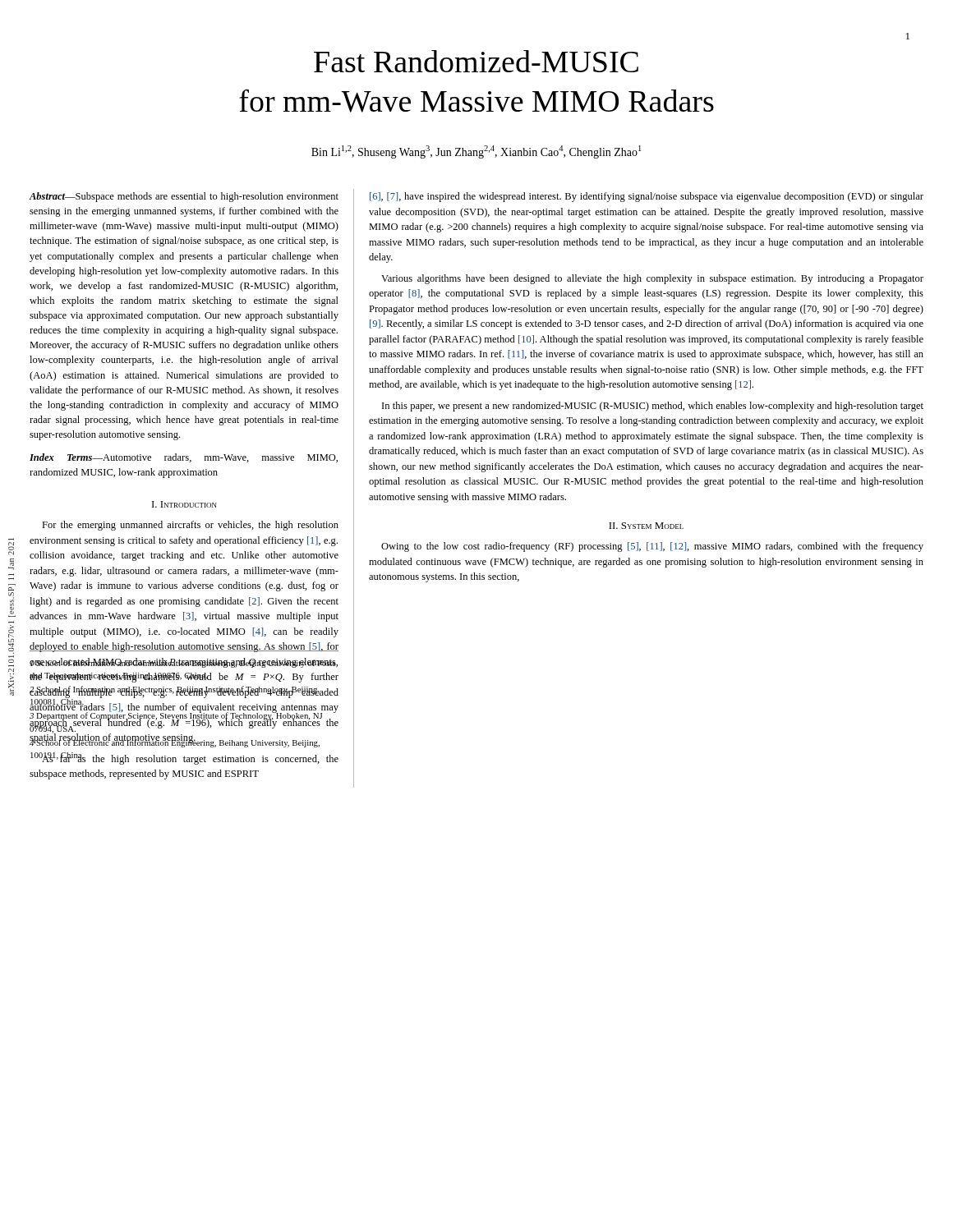Find the text block with the text "Bin Li1,2, Shuseng Wang3, Jun Zhang2,4,"
This screenshot has height=1232, width=953.
pos(476,152)
